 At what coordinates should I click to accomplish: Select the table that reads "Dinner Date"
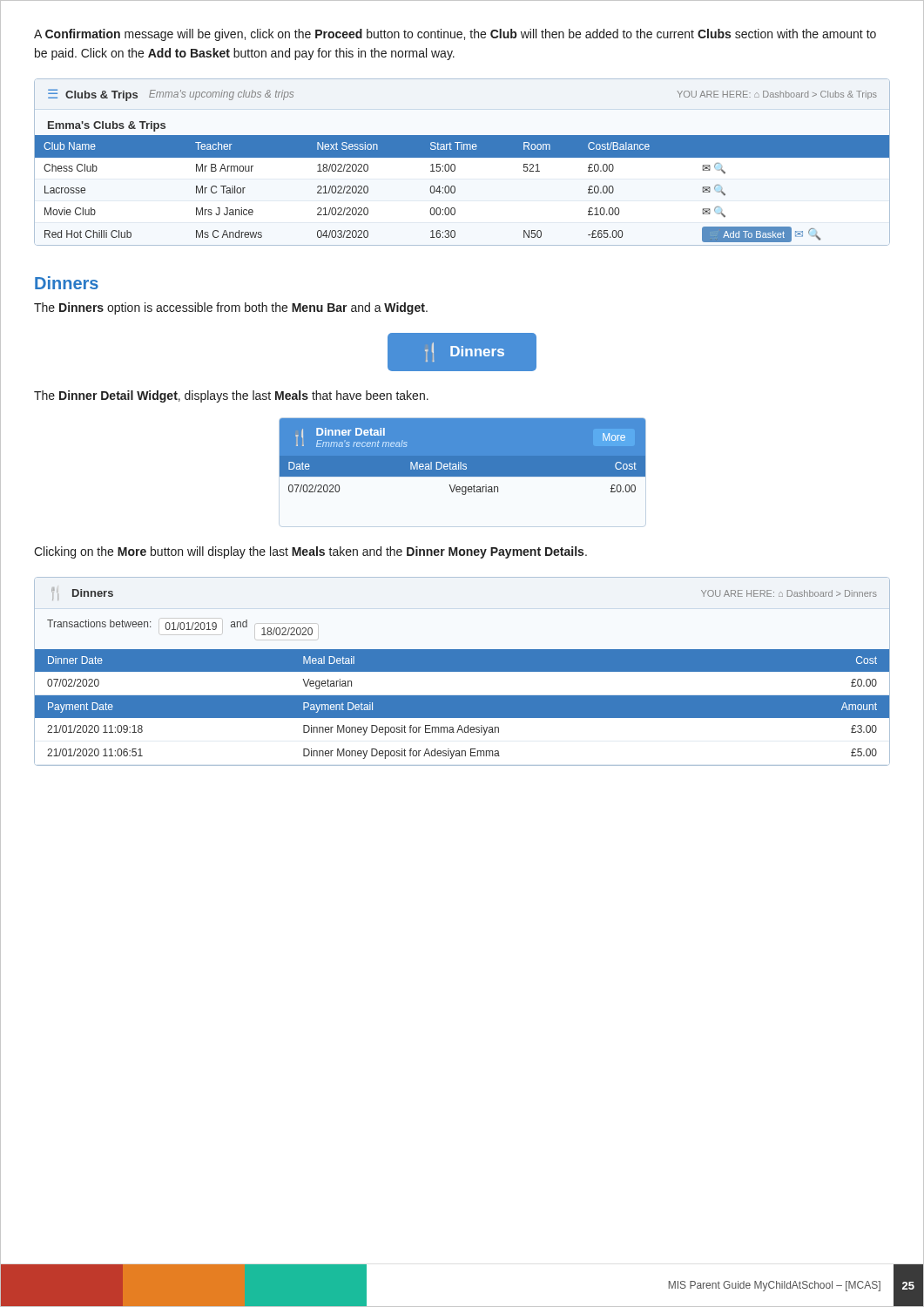[x=462, y=672]
